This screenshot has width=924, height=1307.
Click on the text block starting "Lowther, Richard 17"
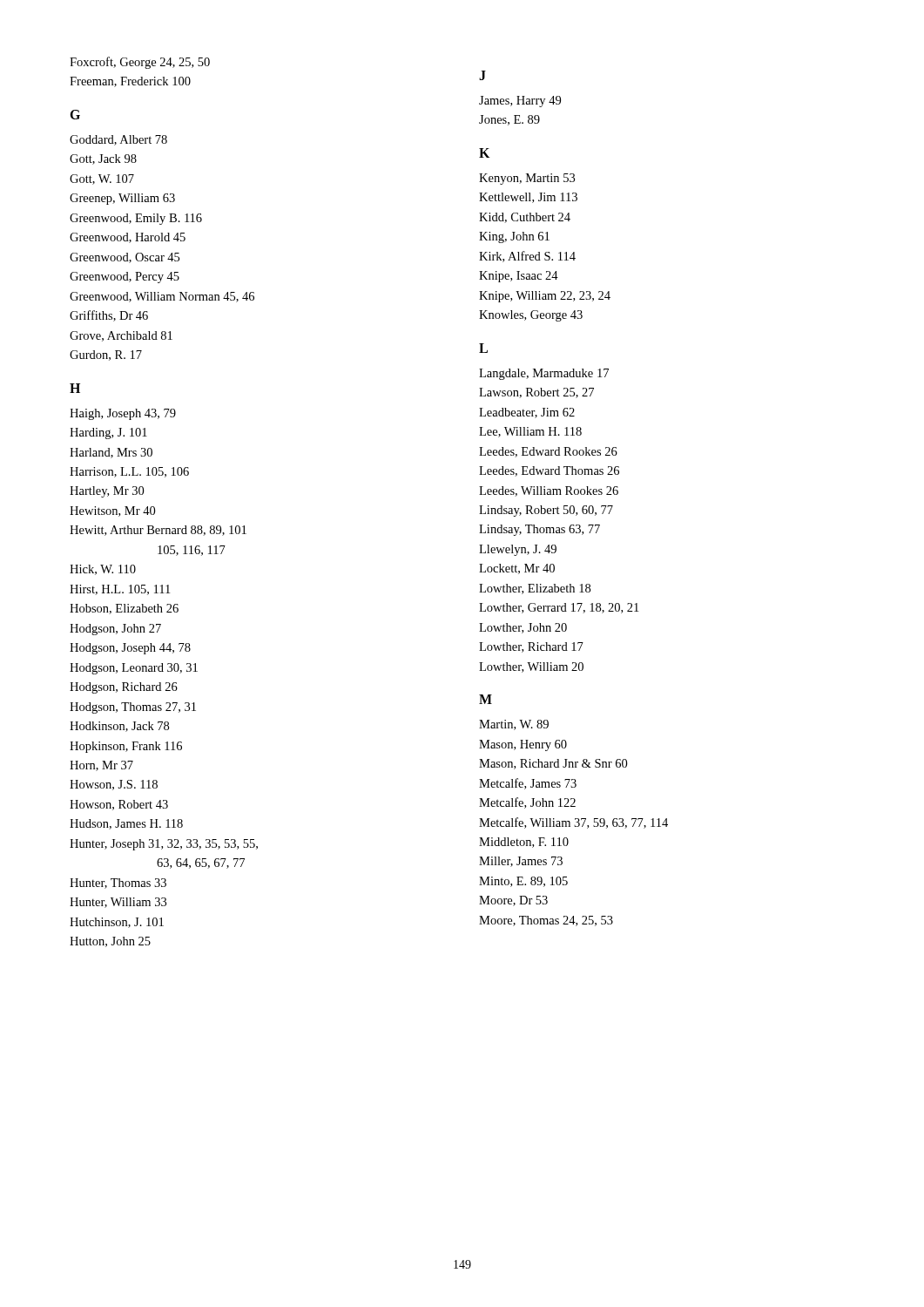click(531, 647)
